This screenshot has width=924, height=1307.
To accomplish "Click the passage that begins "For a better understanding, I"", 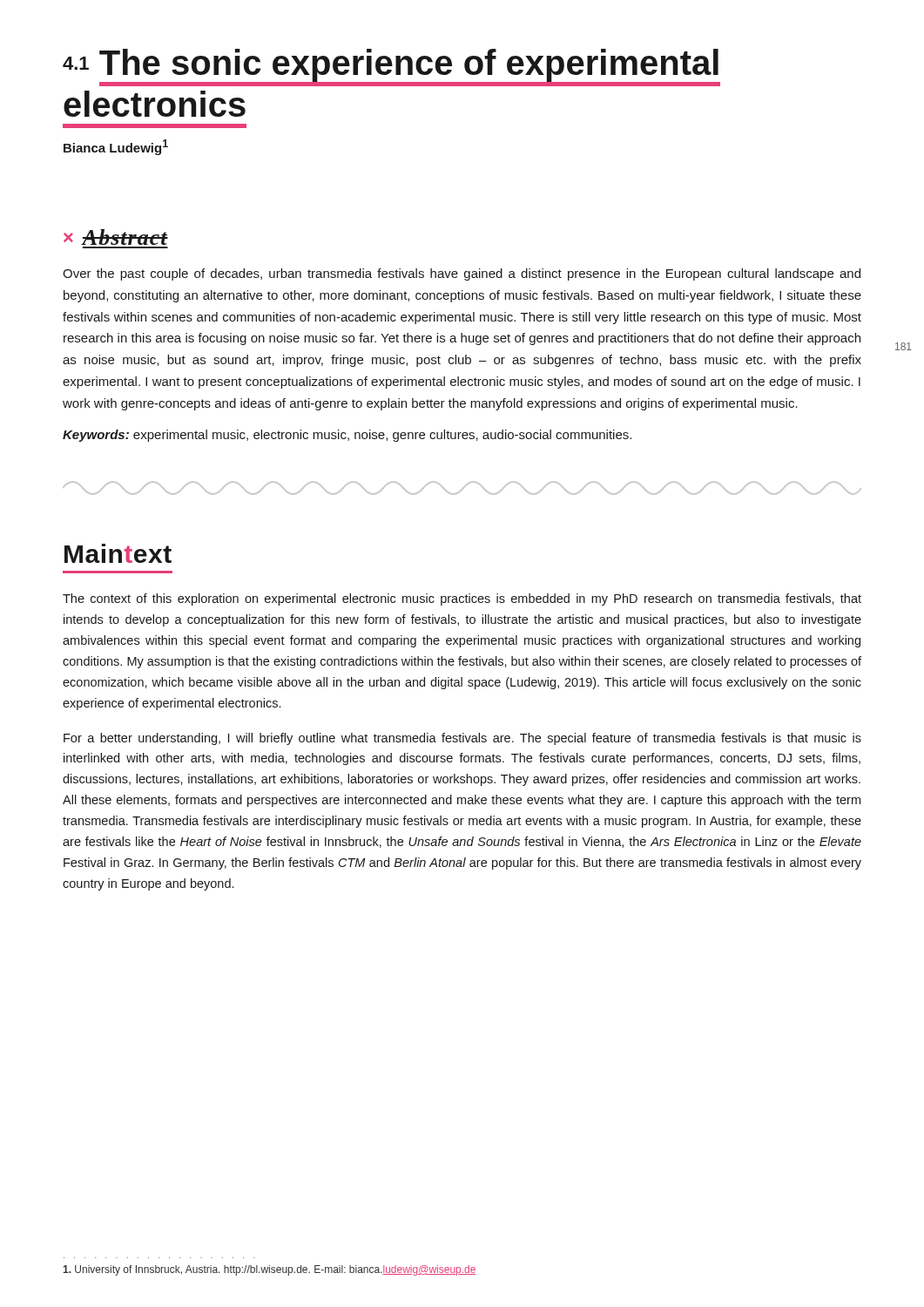I will (462, 811).
